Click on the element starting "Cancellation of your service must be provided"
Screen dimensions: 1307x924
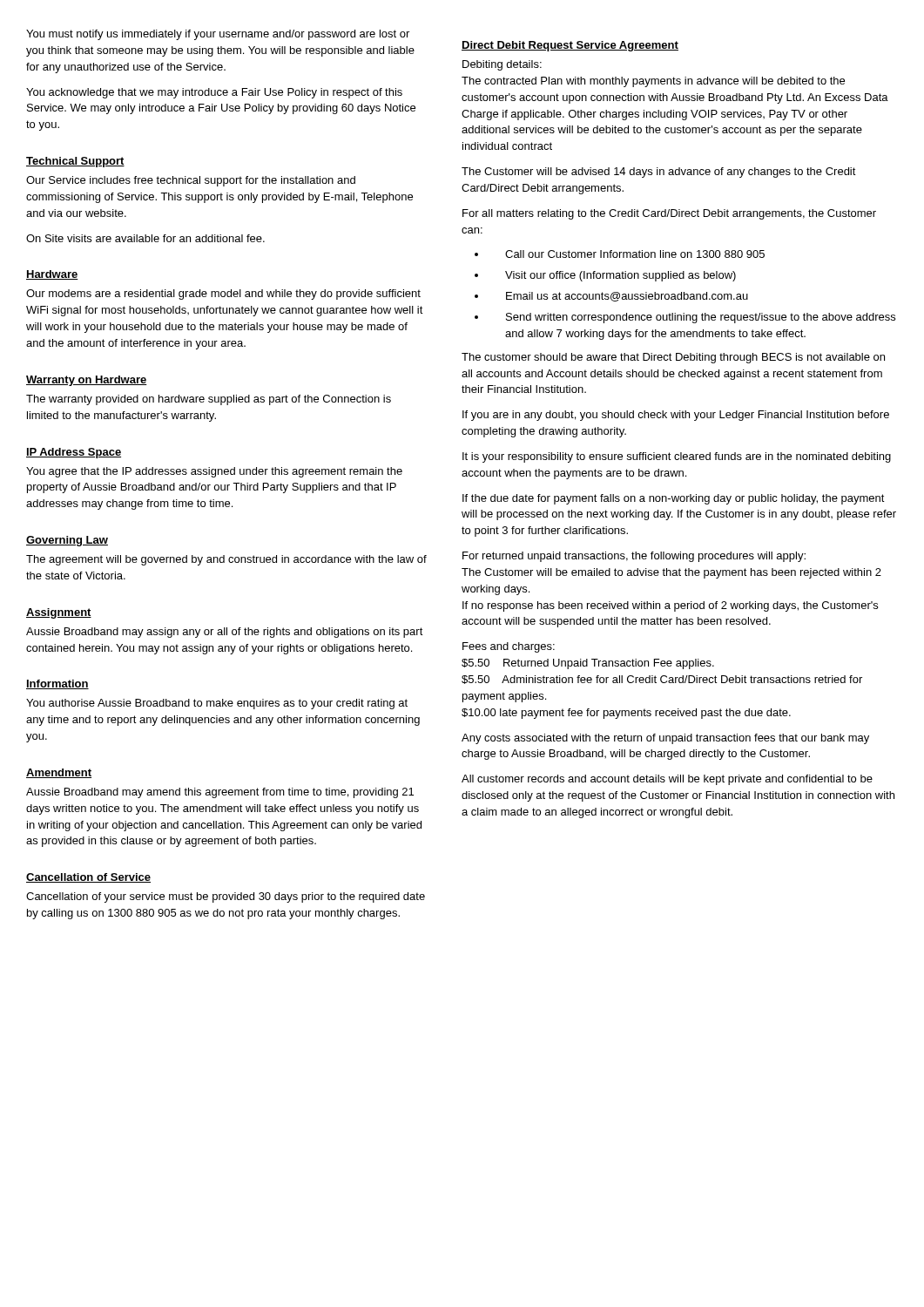[226, 905]
